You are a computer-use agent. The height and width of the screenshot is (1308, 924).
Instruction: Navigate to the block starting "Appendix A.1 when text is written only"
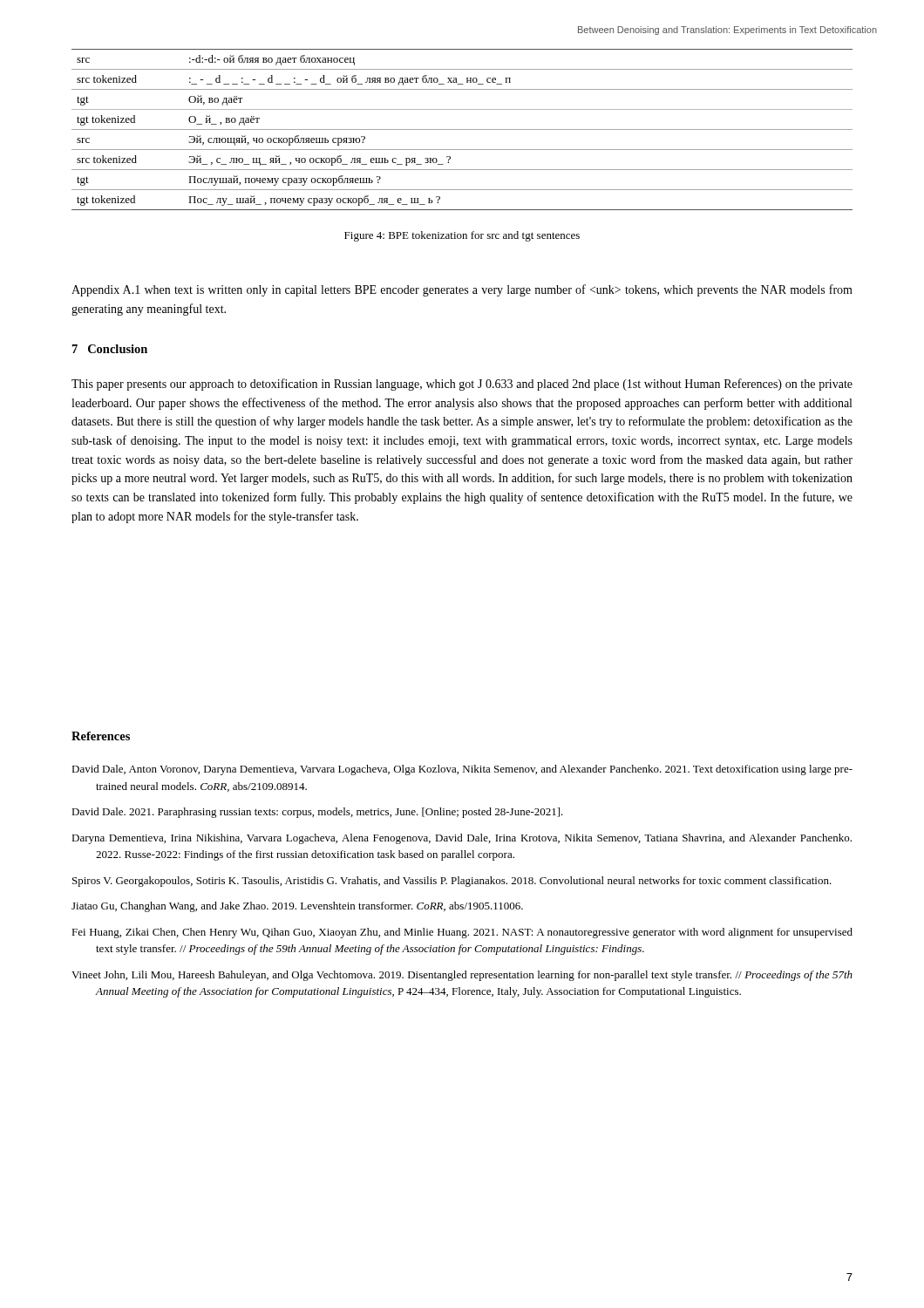coord(462,299)
